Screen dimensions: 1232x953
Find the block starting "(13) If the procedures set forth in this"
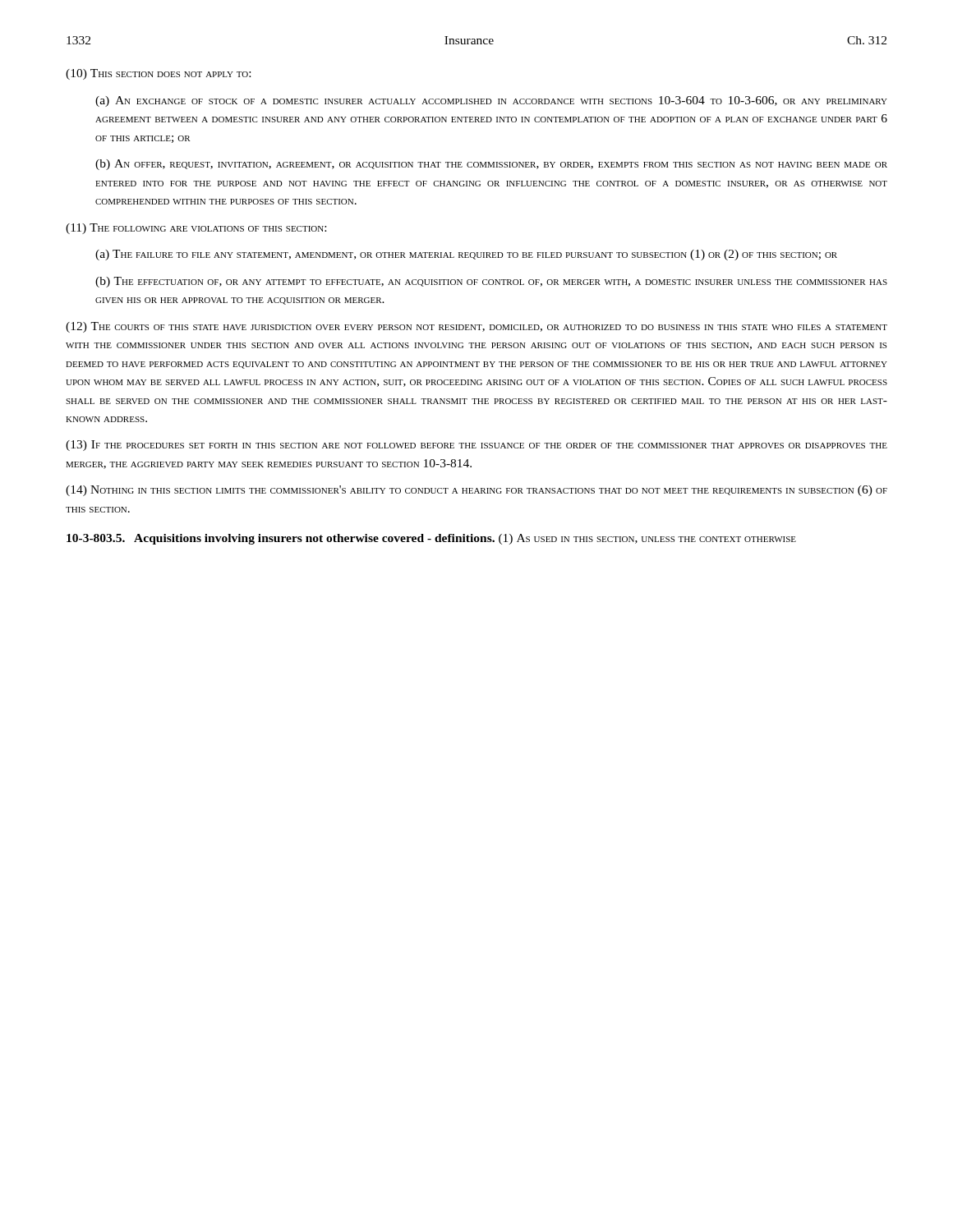pos(476,454)
